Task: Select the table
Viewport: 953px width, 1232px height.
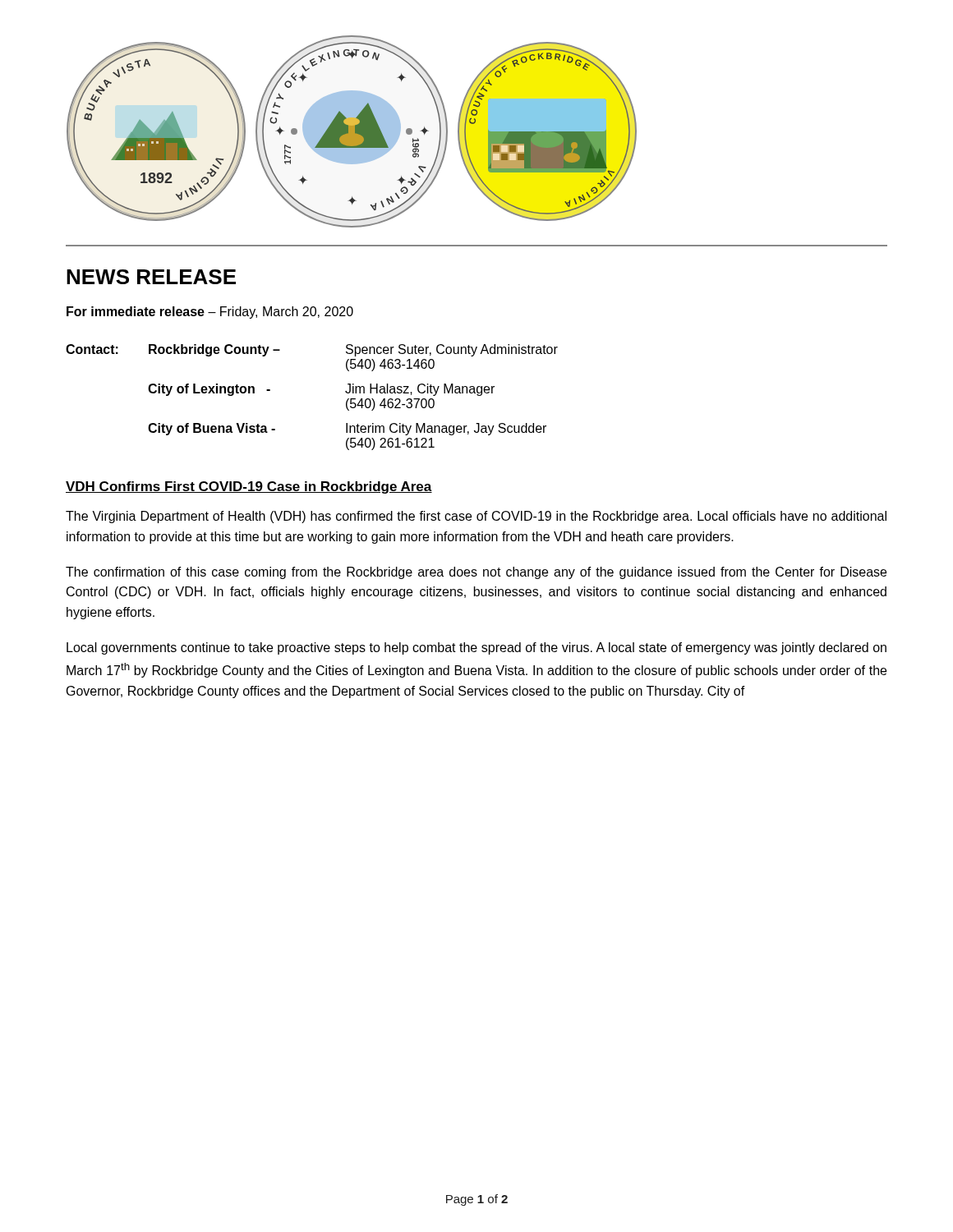Action: [x=476, y=397]
